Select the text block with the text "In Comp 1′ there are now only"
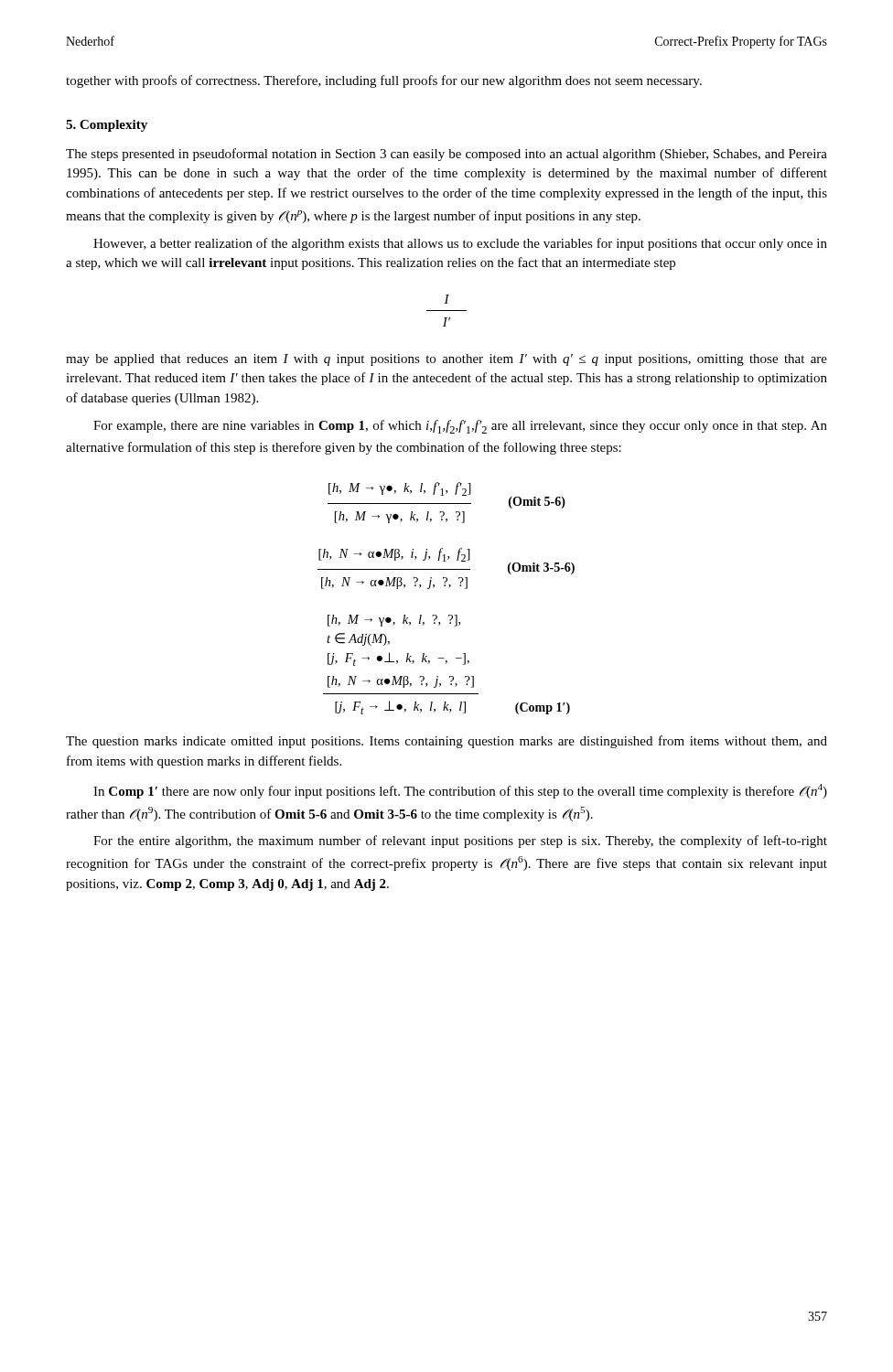 pyautogui.click(x=446, y=801)
